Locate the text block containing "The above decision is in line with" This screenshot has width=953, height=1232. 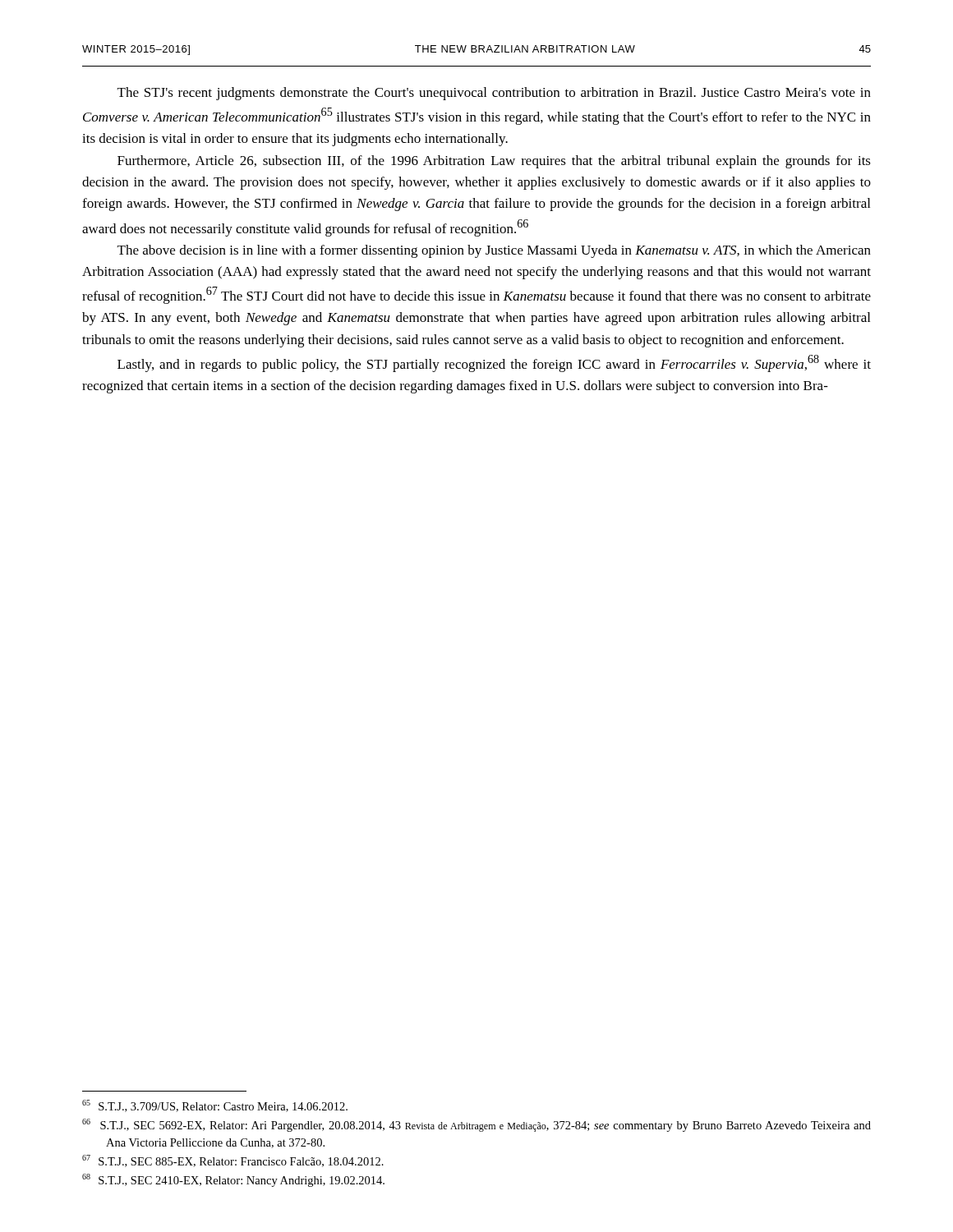[x=476, y=295]
